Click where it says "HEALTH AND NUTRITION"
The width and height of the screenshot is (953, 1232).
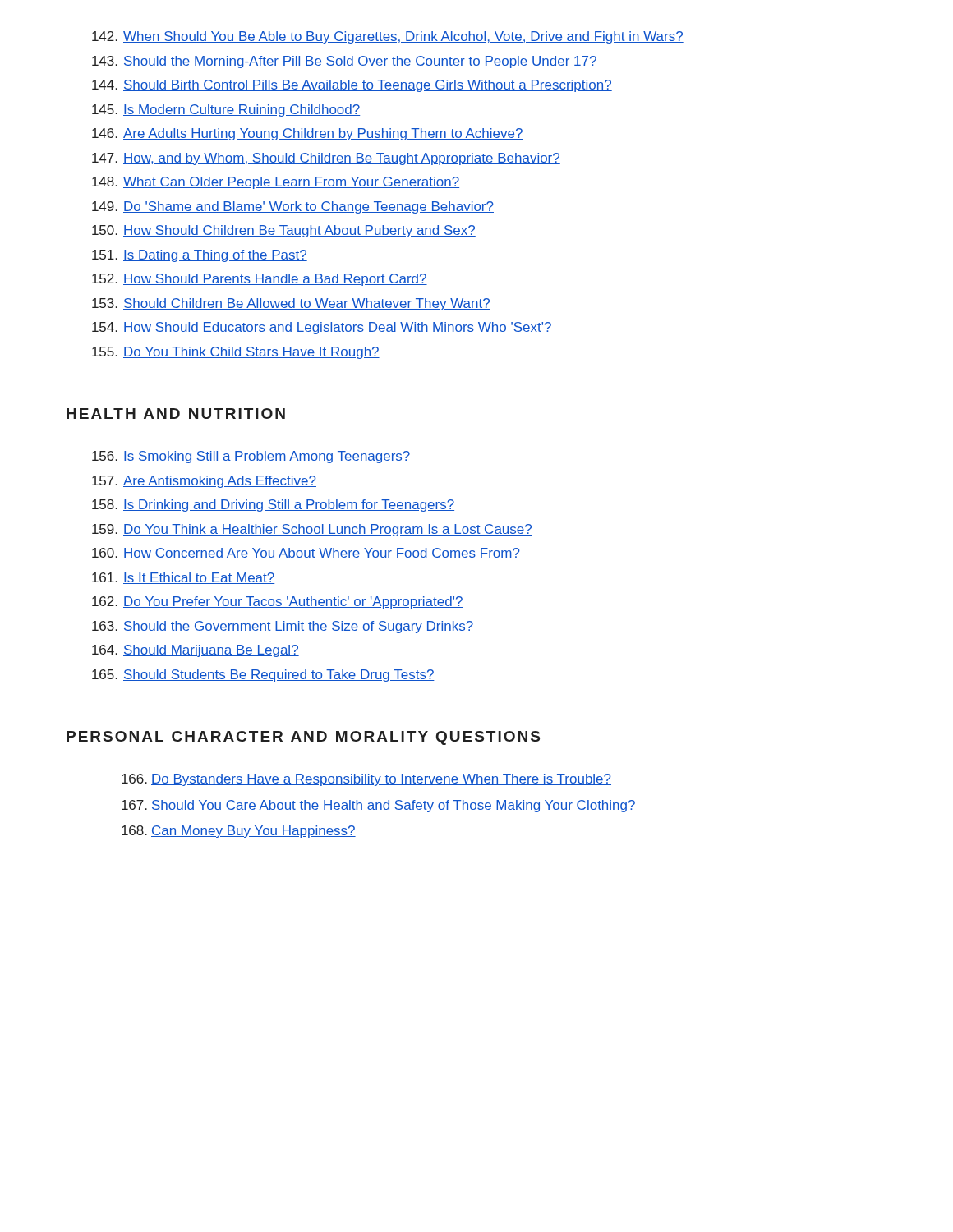(177, 414)
